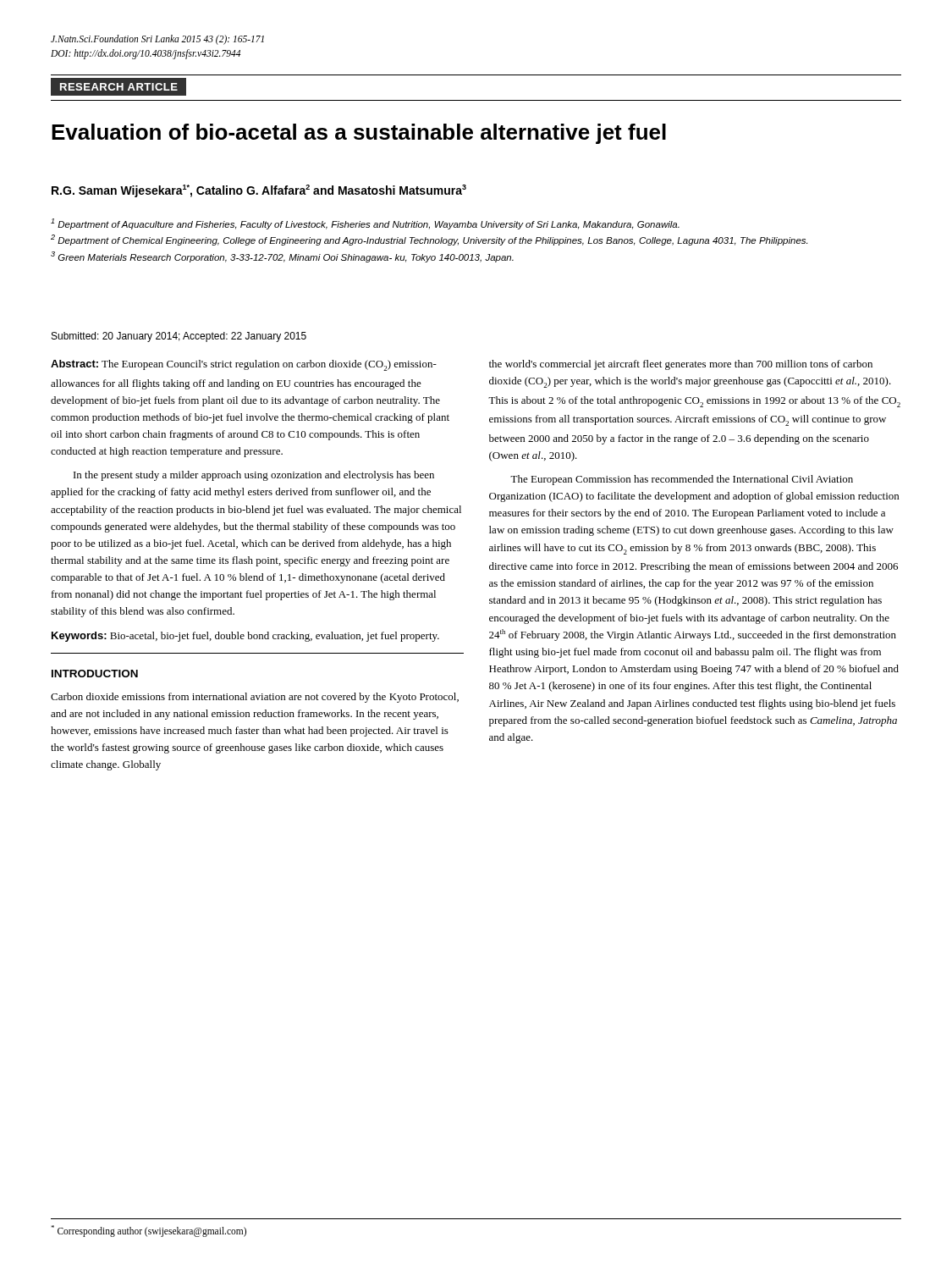Image resolution: width=952 pixels, height=1270 pixels.
Task: Click on the text block that says "R.G. Saman Wijesekara1*,"
Action: pos(258,190)
